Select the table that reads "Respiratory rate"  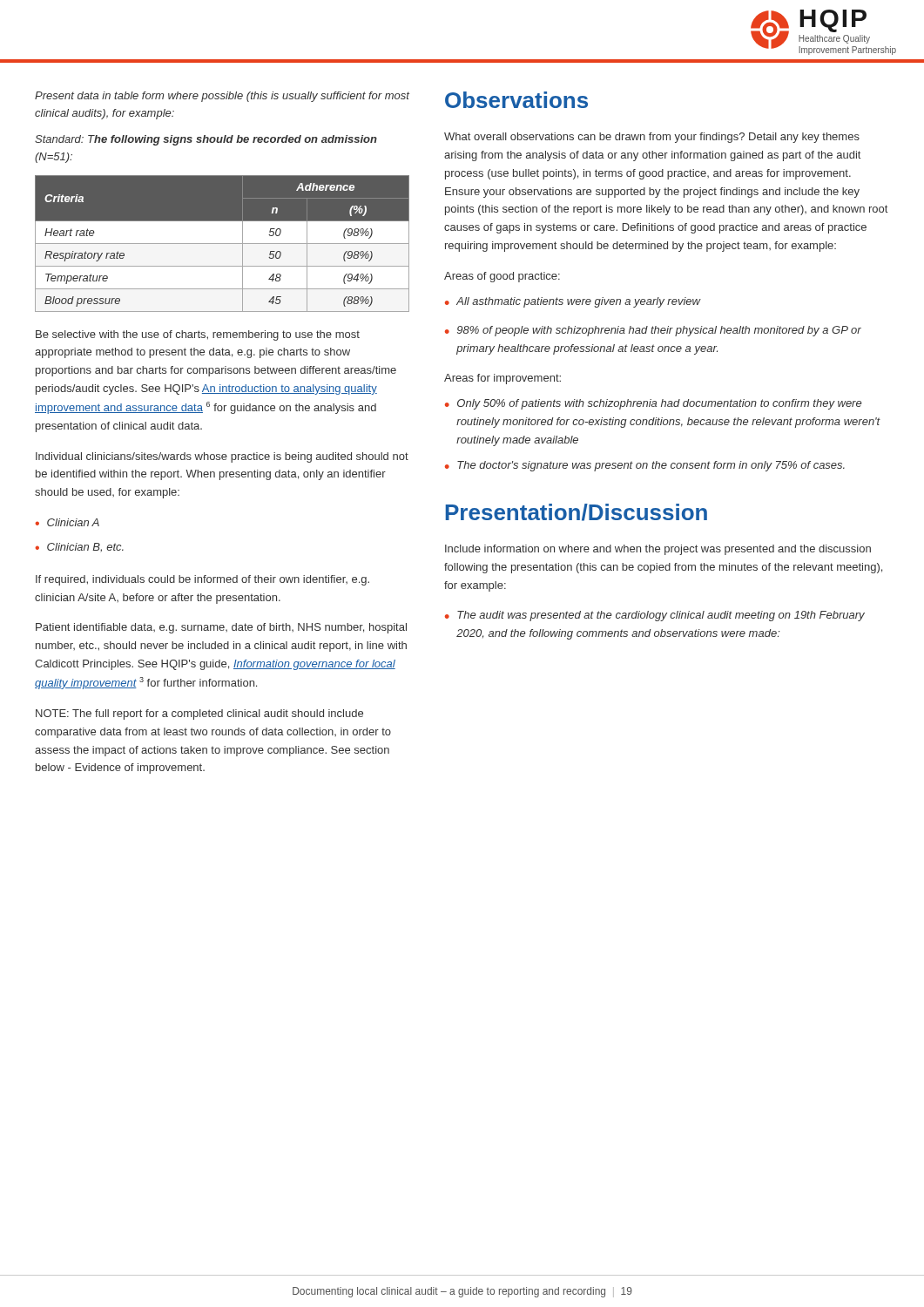point(222,243)
